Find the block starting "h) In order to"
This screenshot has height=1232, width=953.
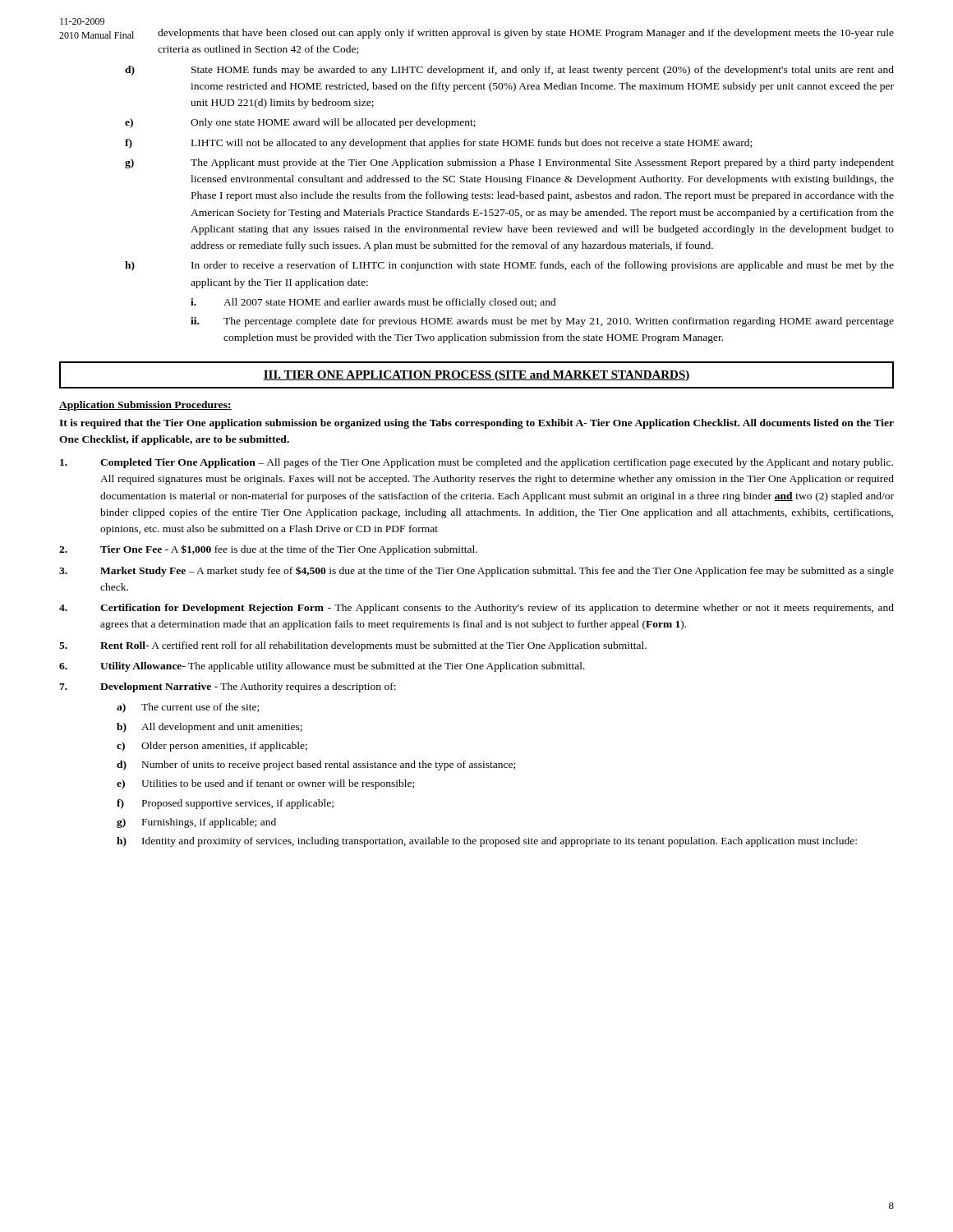coord(476,274)
